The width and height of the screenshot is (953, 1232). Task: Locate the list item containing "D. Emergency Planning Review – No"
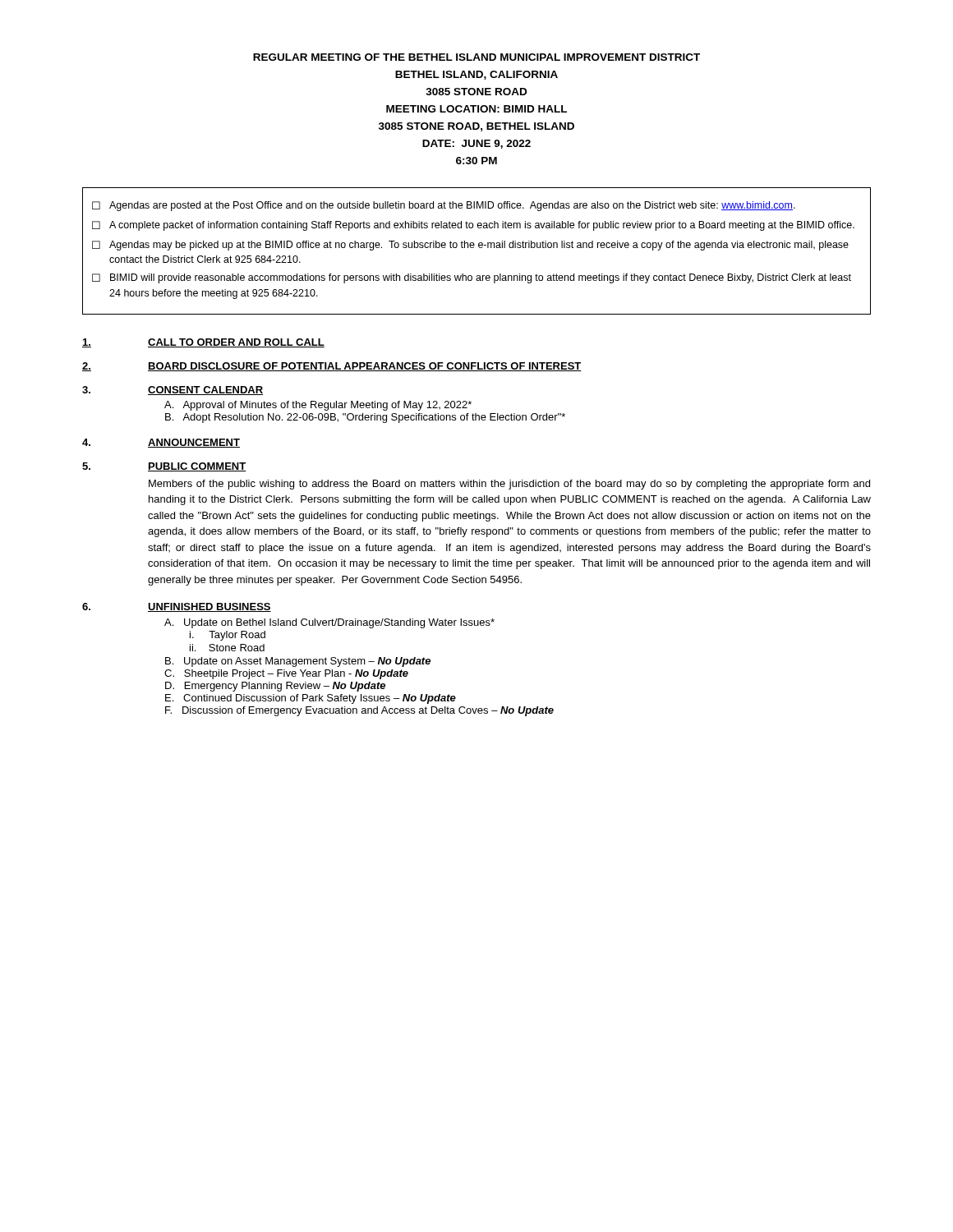(275, 687)
